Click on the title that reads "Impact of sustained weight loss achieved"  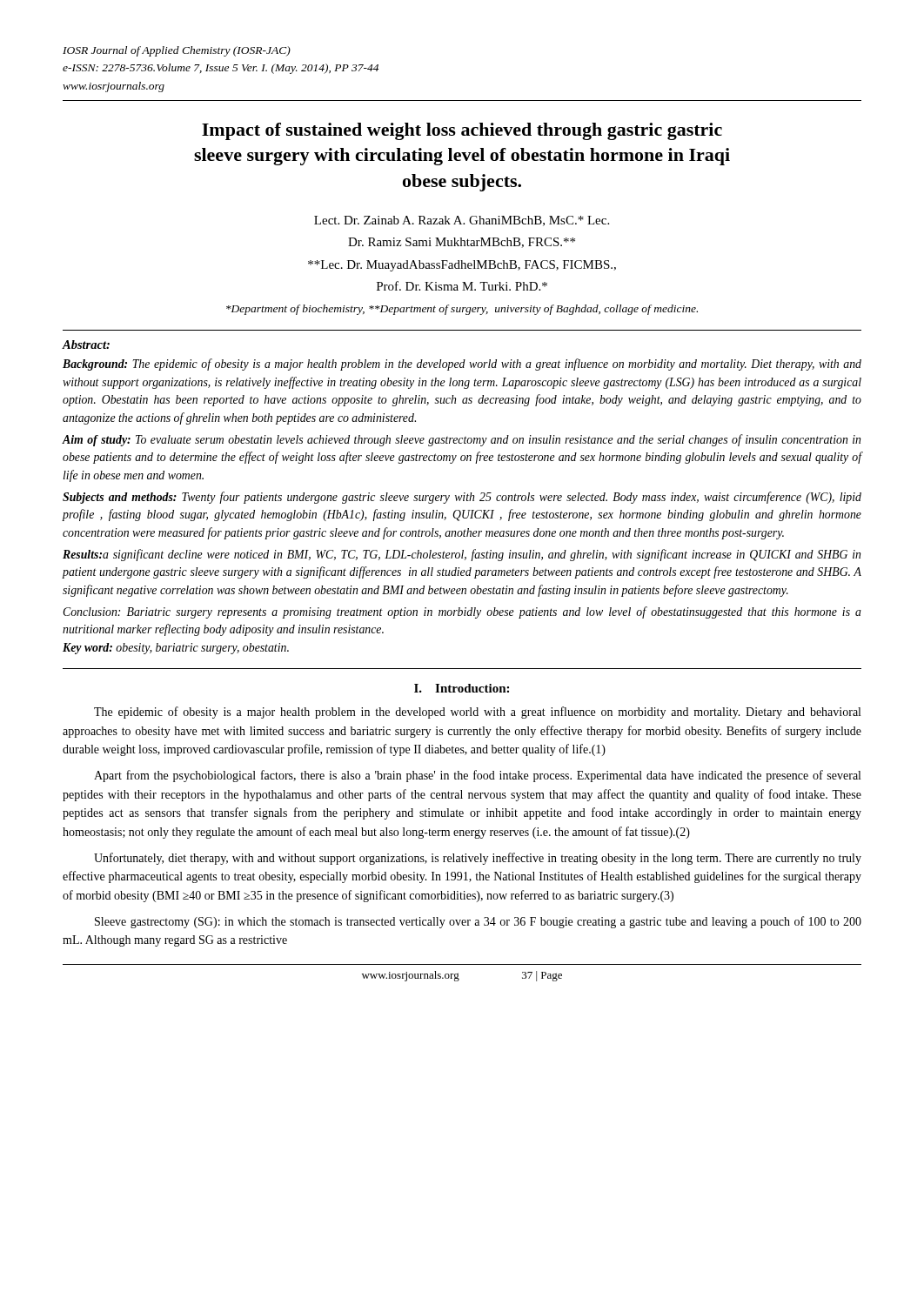click(x=462, y=155)
